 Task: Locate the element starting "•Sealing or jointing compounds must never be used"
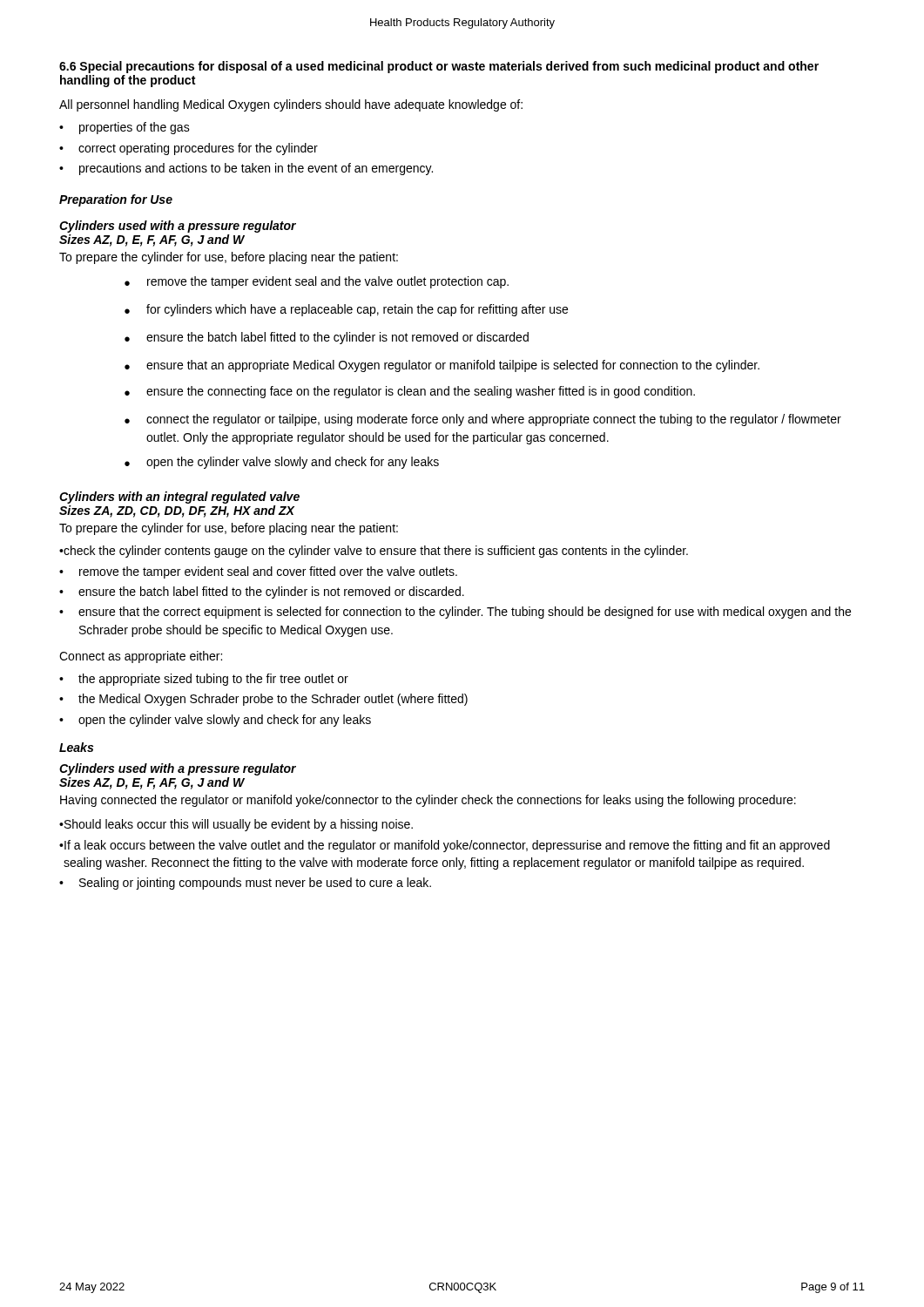pyautogui.click(x=246, y=883)
